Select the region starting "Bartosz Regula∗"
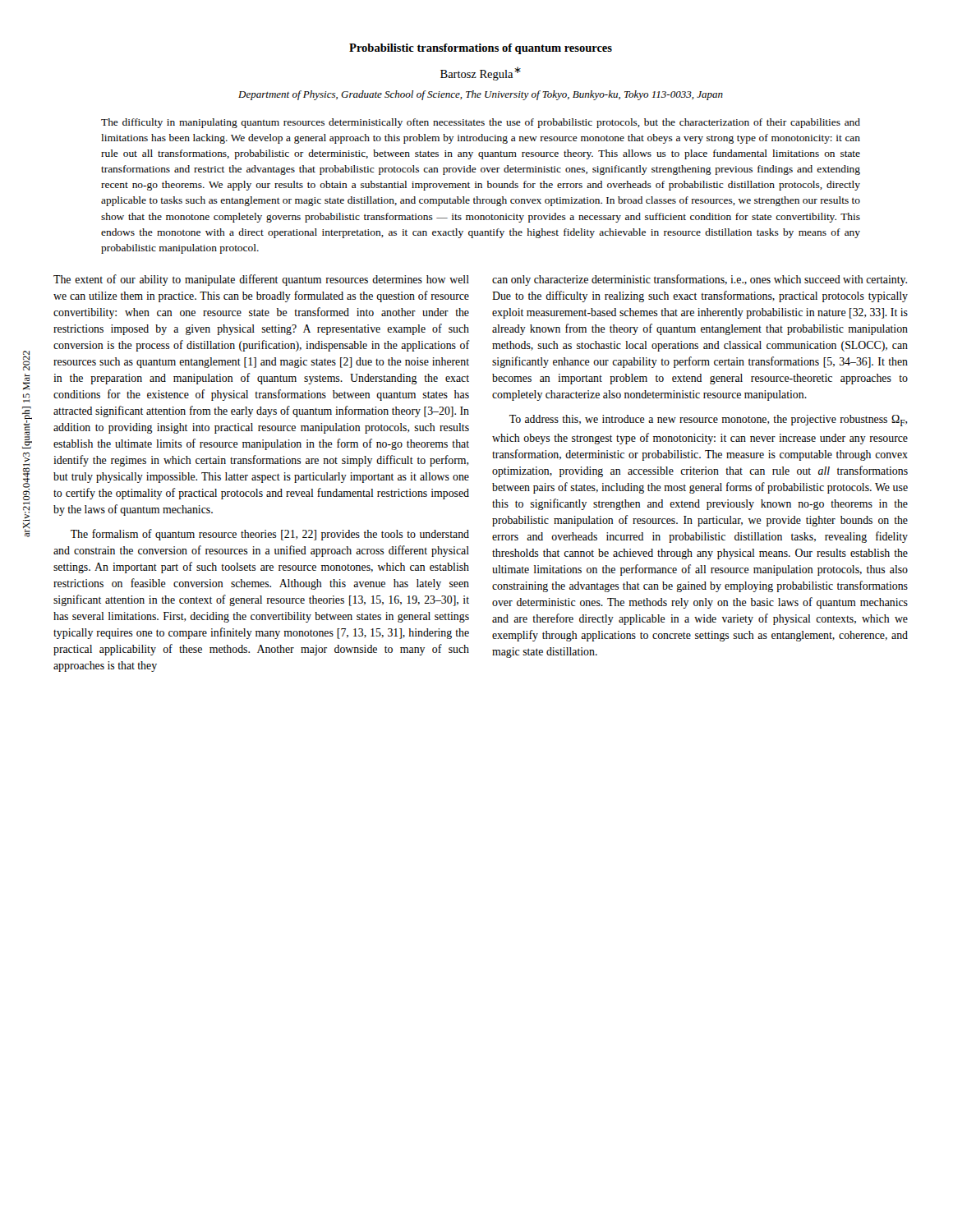Image resolution: width=953 pixels, height=1232 pixels. coord(481,72)
